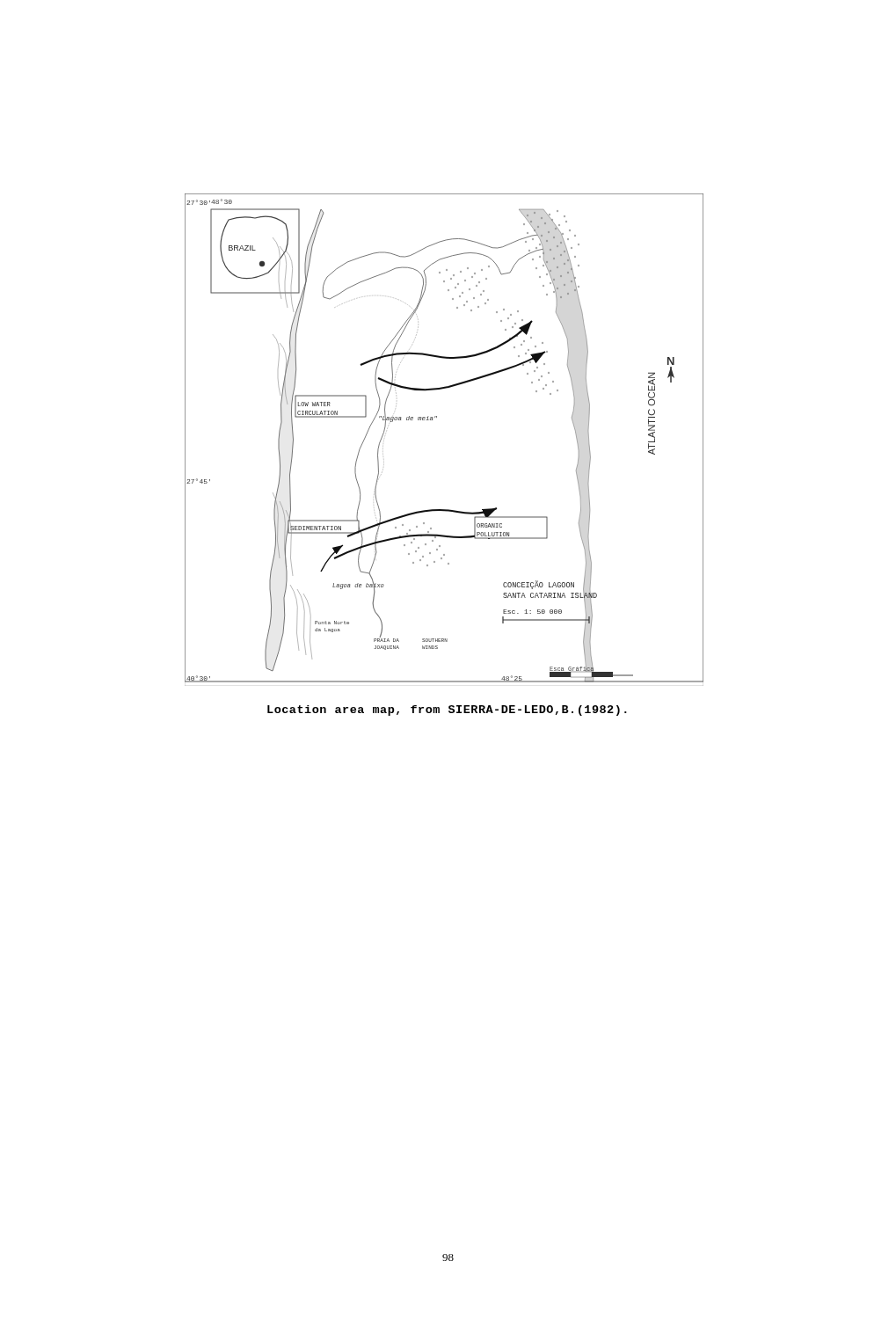Find the map
This screenshot has width=896, height=1319.
pos(444,440)
